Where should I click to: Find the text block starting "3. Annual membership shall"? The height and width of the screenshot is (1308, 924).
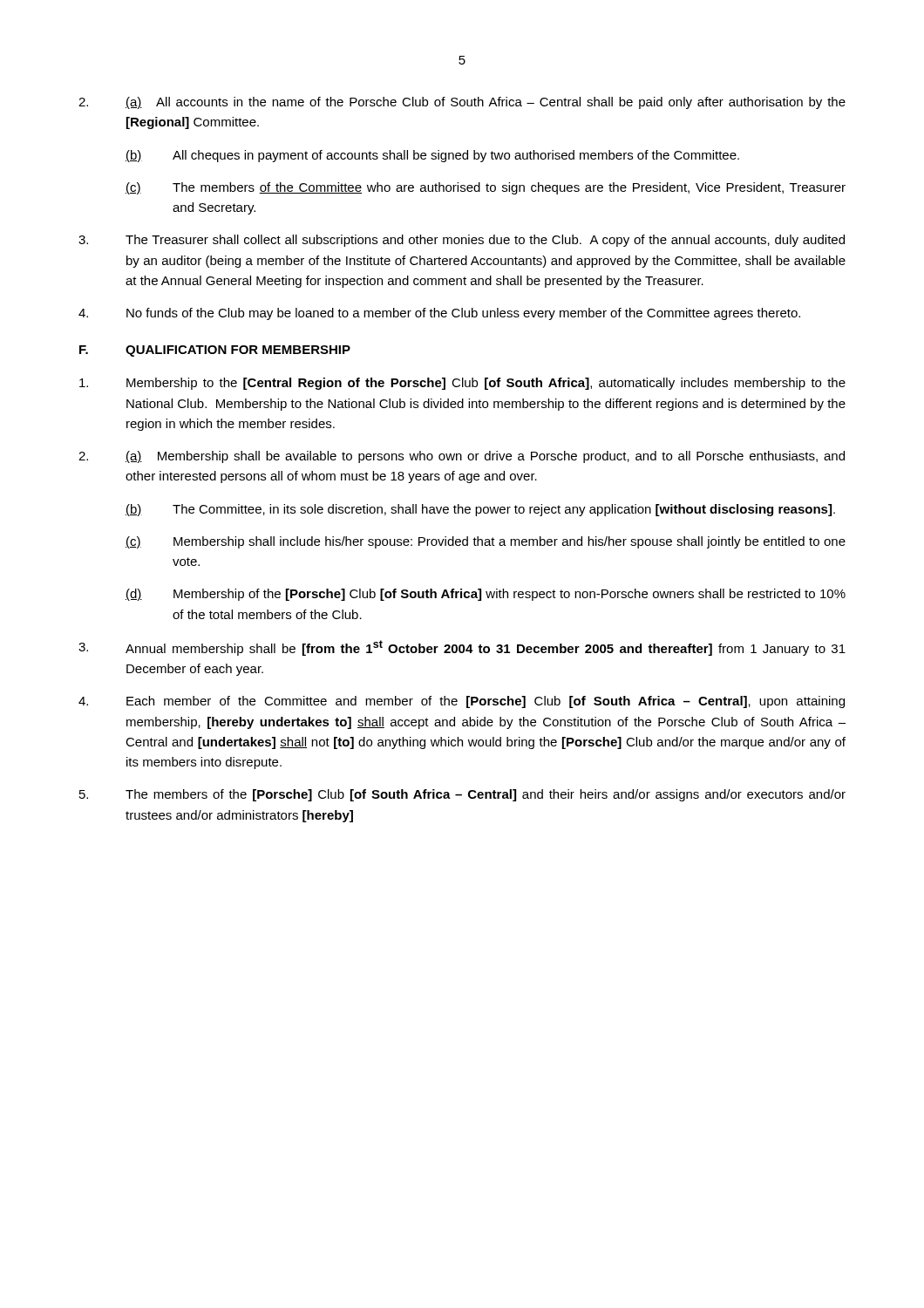462,657
